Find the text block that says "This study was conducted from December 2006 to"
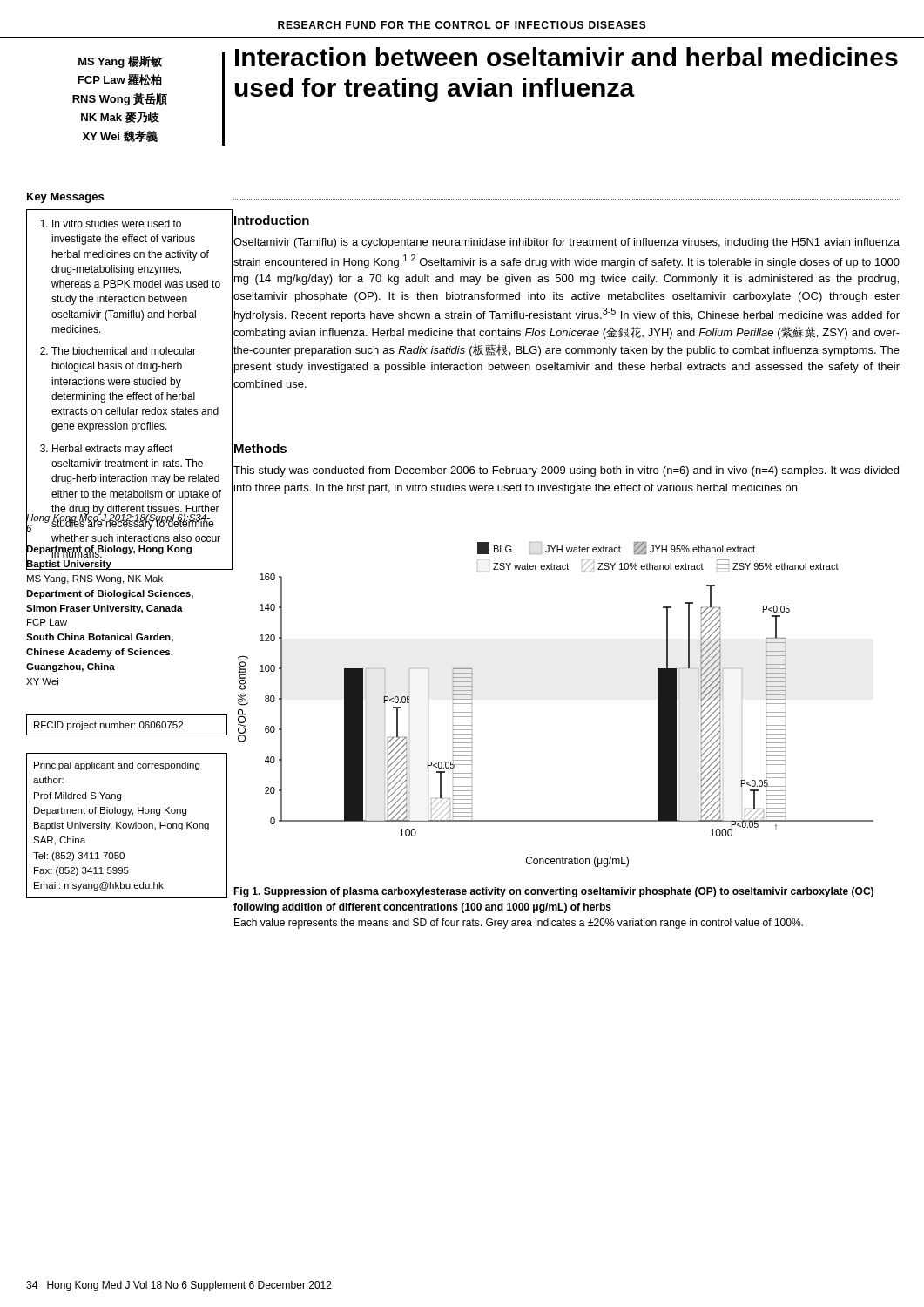 tap(567, 479)
